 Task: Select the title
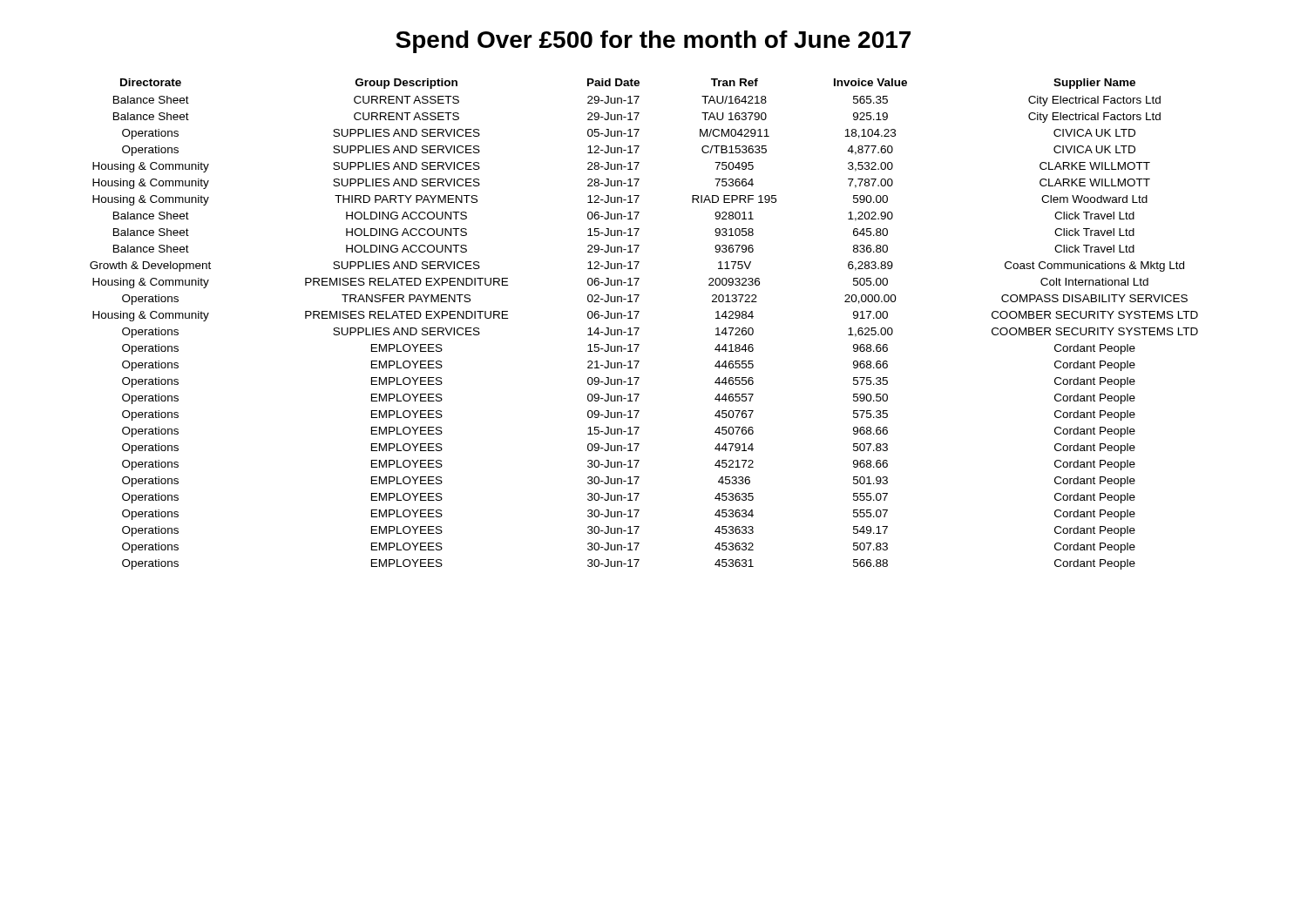tap(654, 40)
